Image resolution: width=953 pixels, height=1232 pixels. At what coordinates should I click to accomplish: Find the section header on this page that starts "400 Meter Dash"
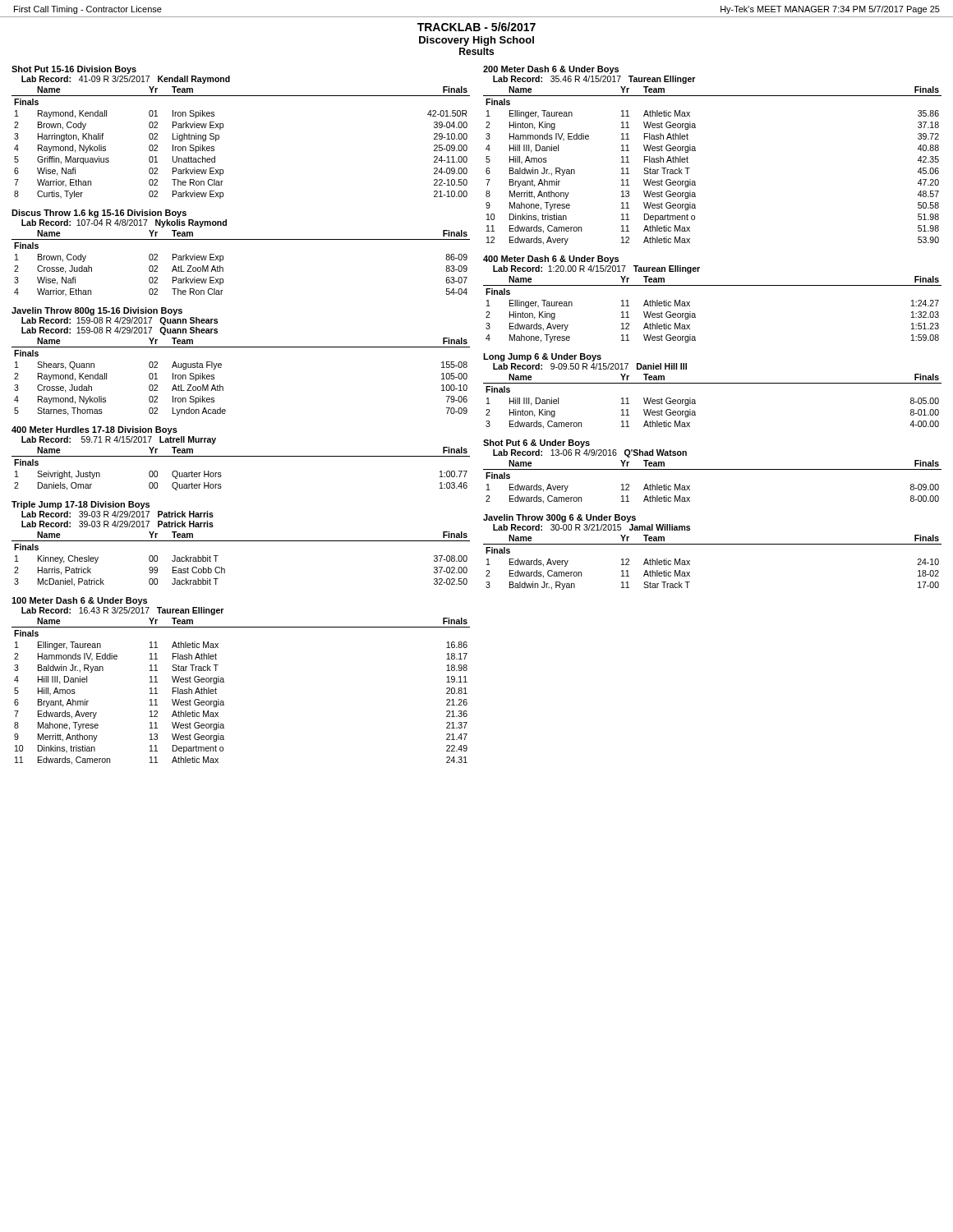click(551, 259)
